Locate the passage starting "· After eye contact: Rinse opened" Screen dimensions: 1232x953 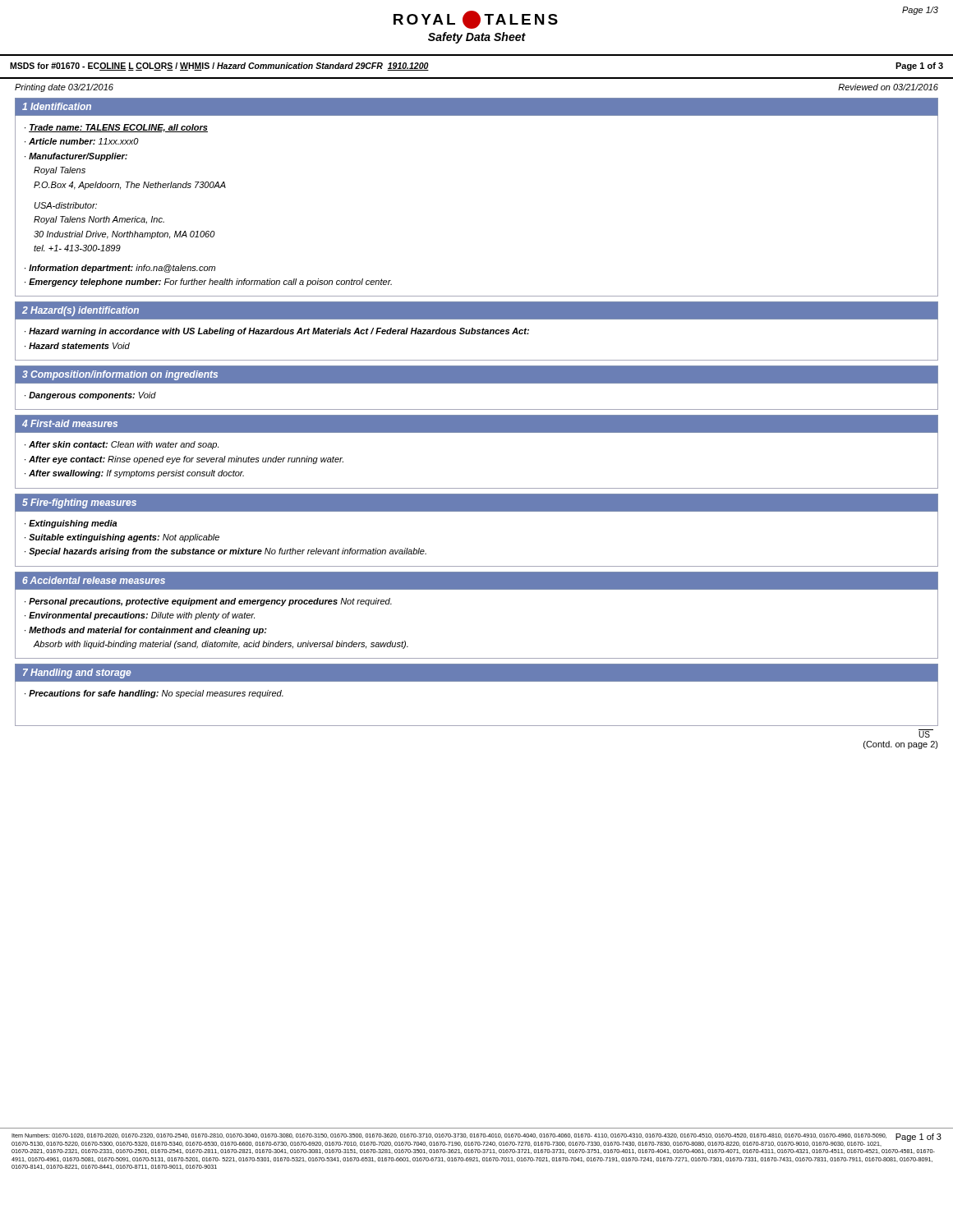[184, 459]
